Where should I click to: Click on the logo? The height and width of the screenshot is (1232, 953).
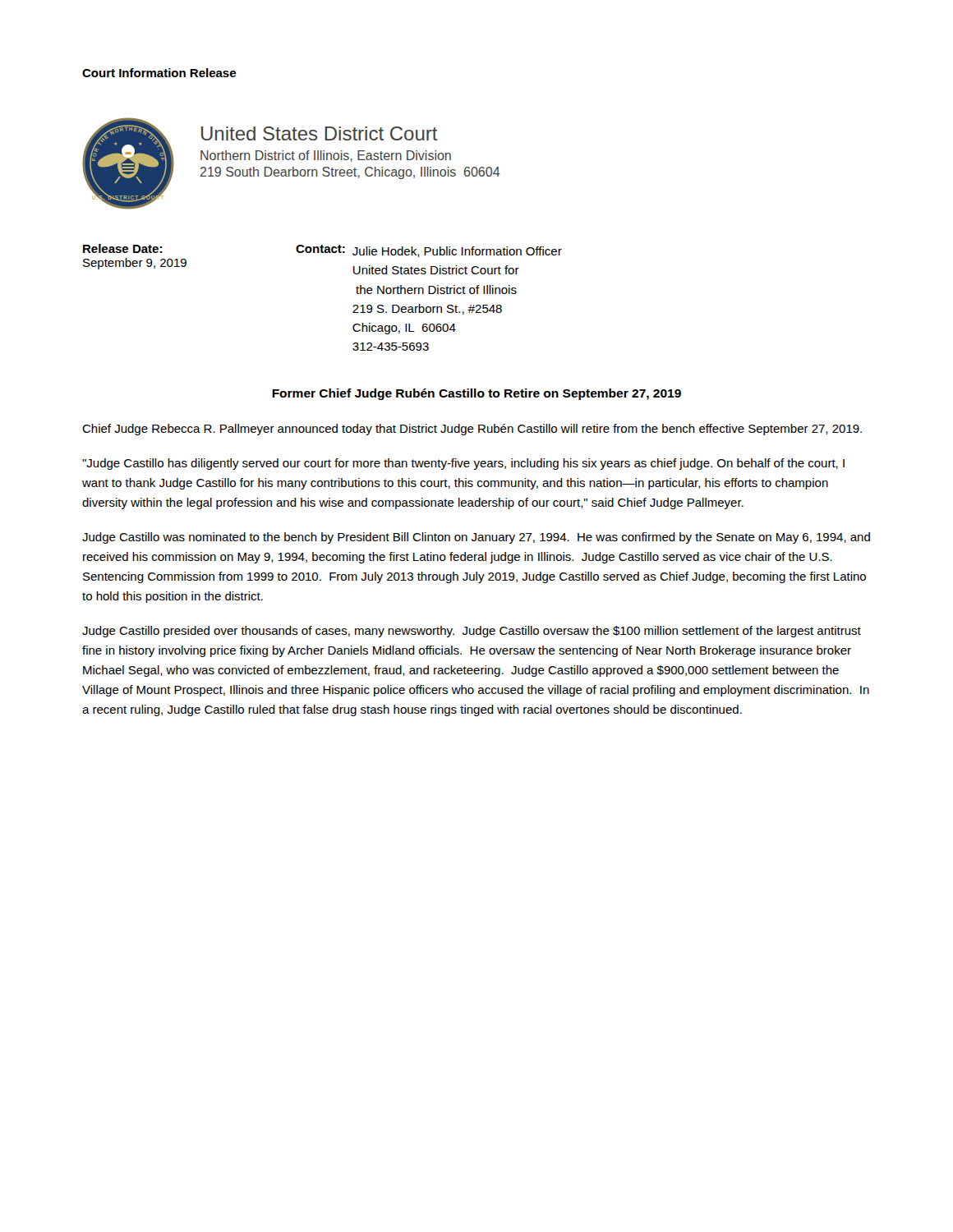click(x=129, y=165)
